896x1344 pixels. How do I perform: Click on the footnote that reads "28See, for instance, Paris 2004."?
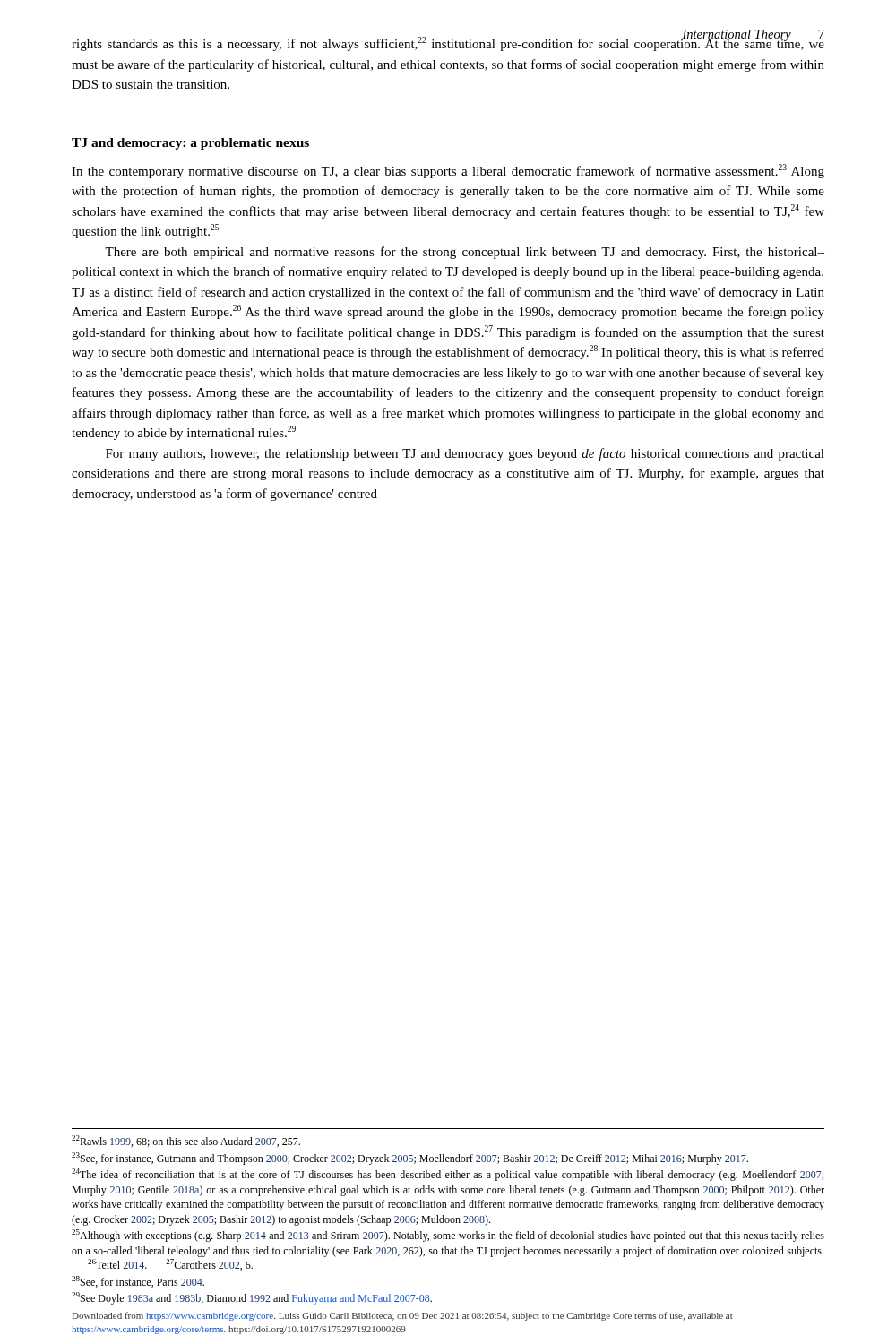pos(138,1282)
